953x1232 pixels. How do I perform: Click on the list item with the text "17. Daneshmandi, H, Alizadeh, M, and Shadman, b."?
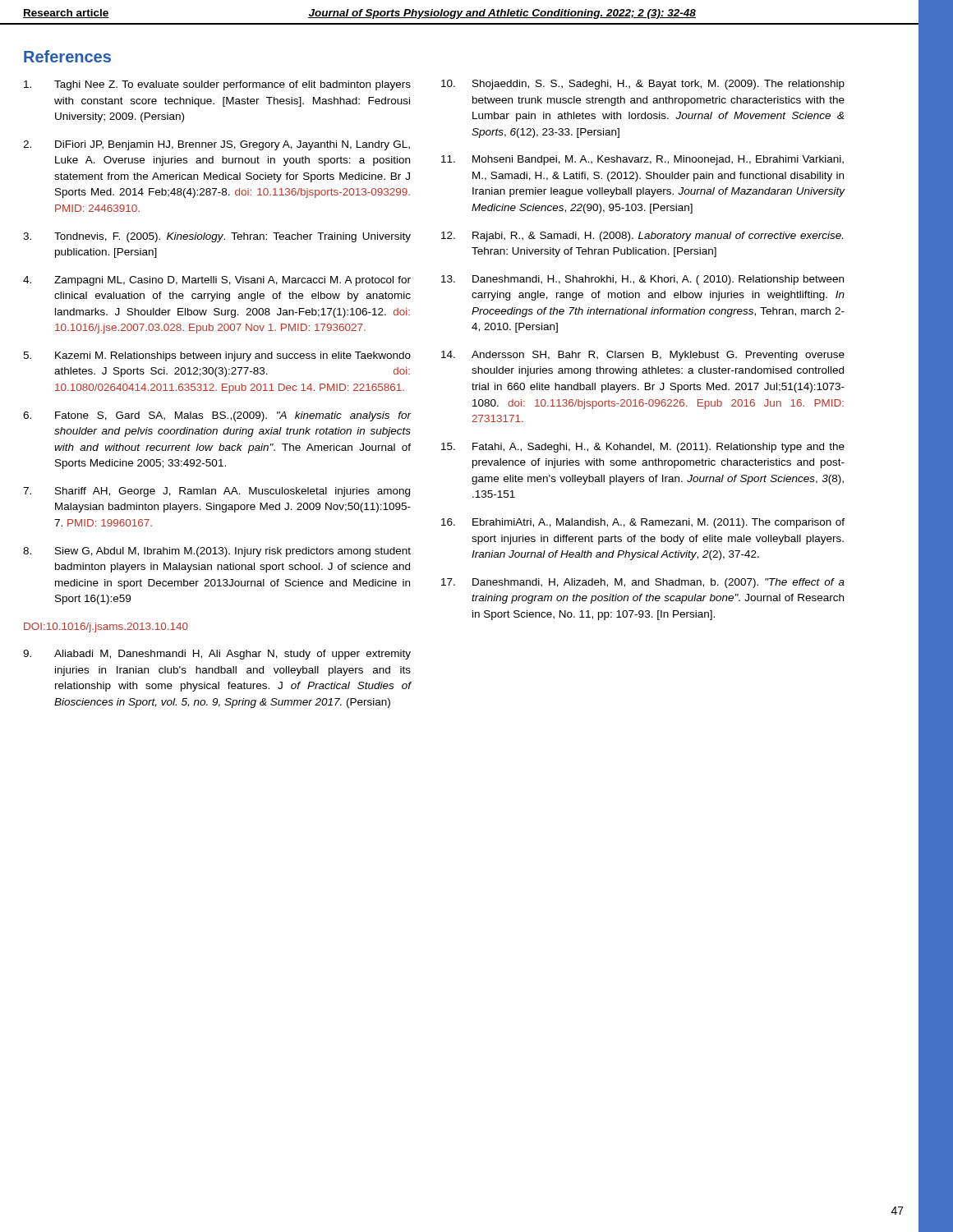point(642,598)
